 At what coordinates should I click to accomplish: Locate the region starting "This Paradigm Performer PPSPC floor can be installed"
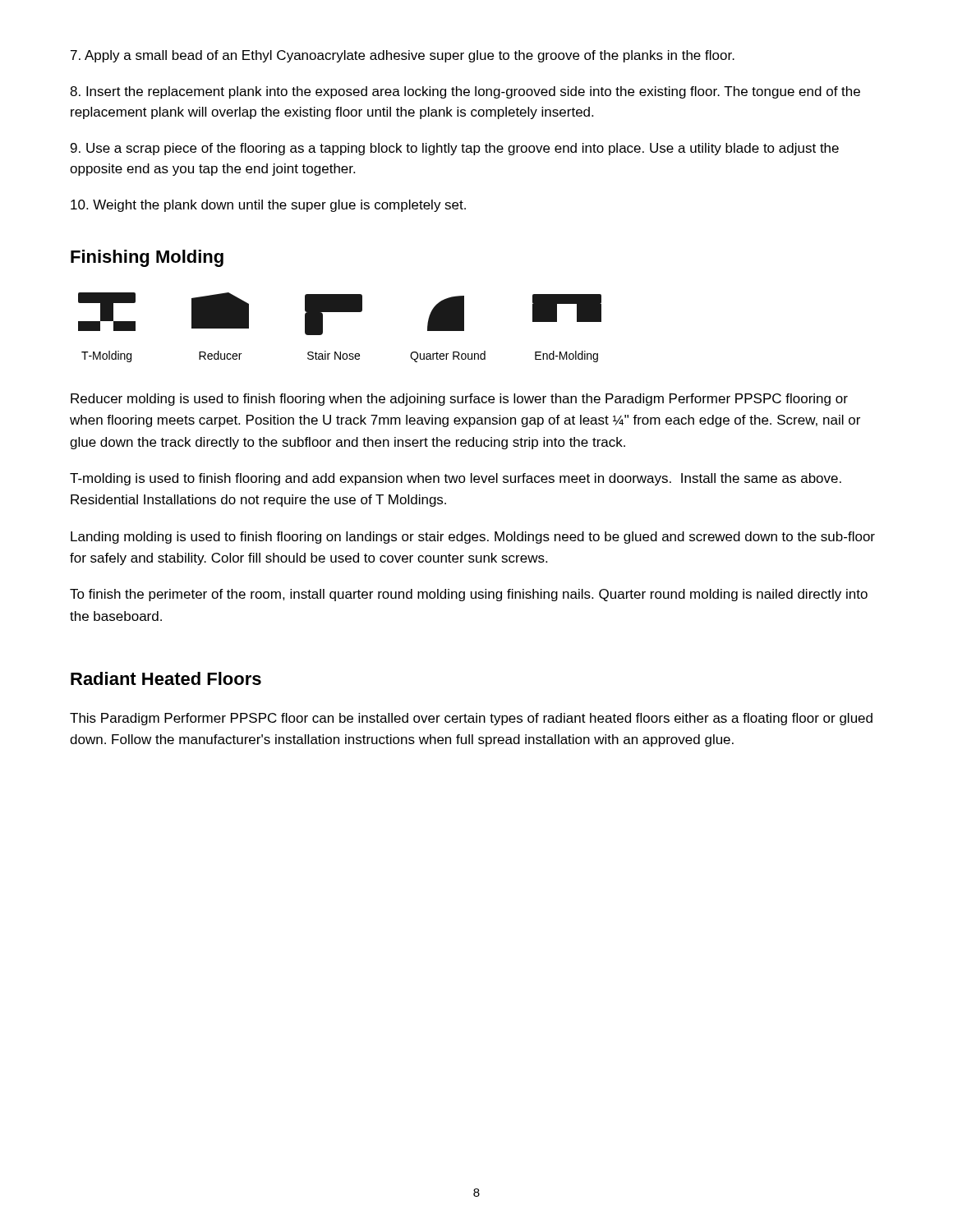point(472,729)
